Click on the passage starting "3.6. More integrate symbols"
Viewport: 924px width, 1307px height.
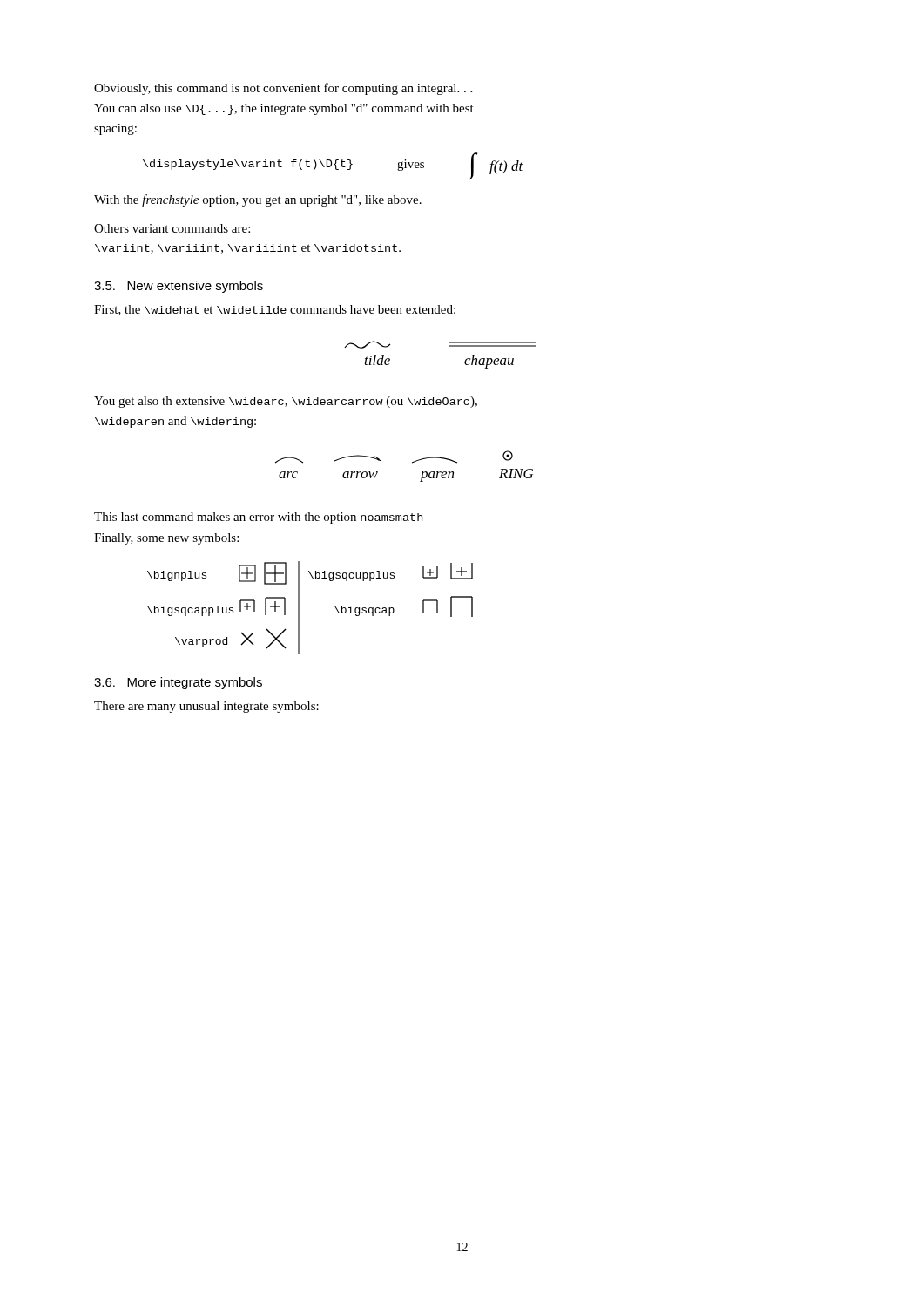pos(178,682)
